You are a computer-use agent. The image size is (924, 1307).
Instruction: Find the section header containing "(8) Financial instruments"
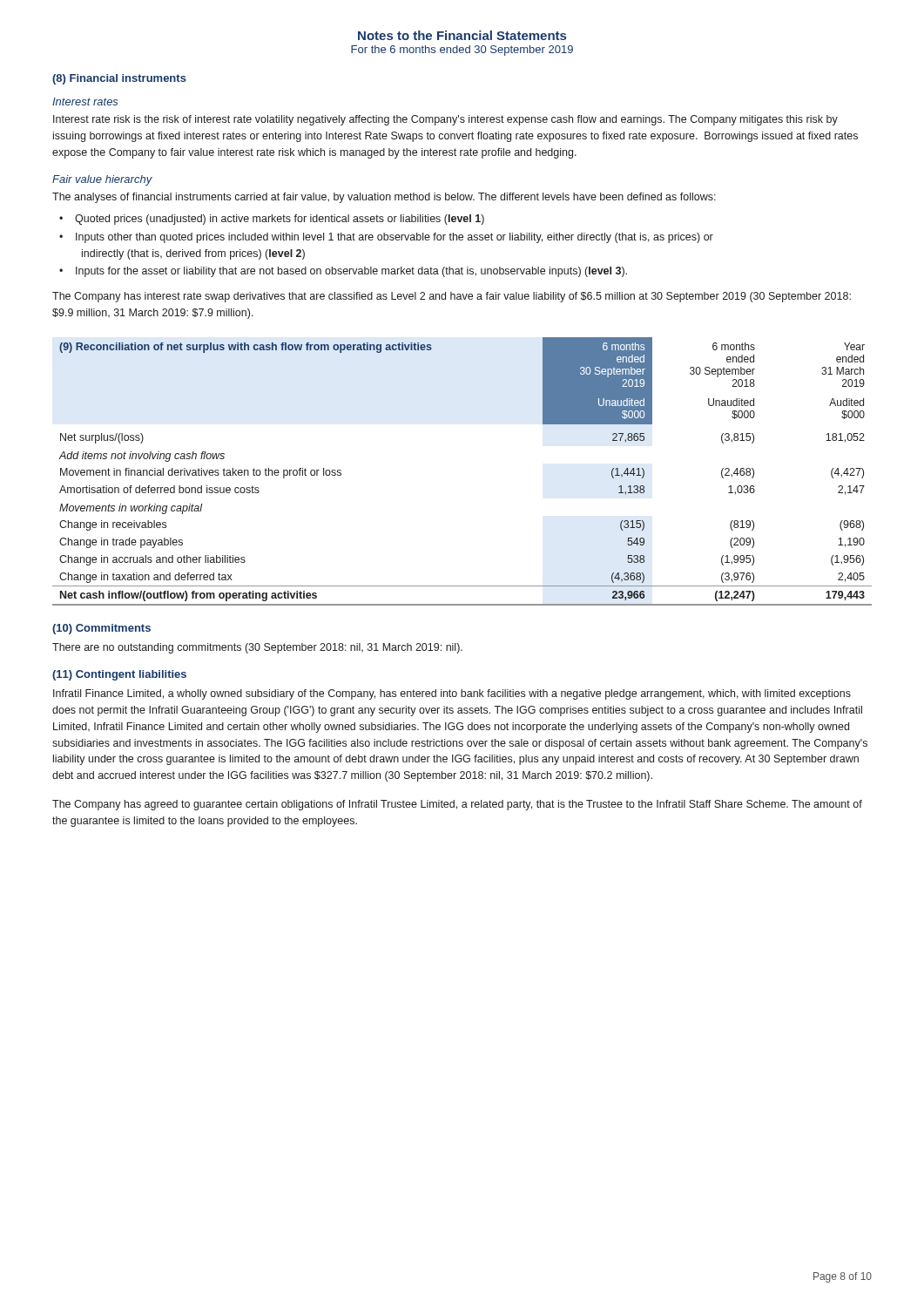pyautogui.click(x=119, y=78)
